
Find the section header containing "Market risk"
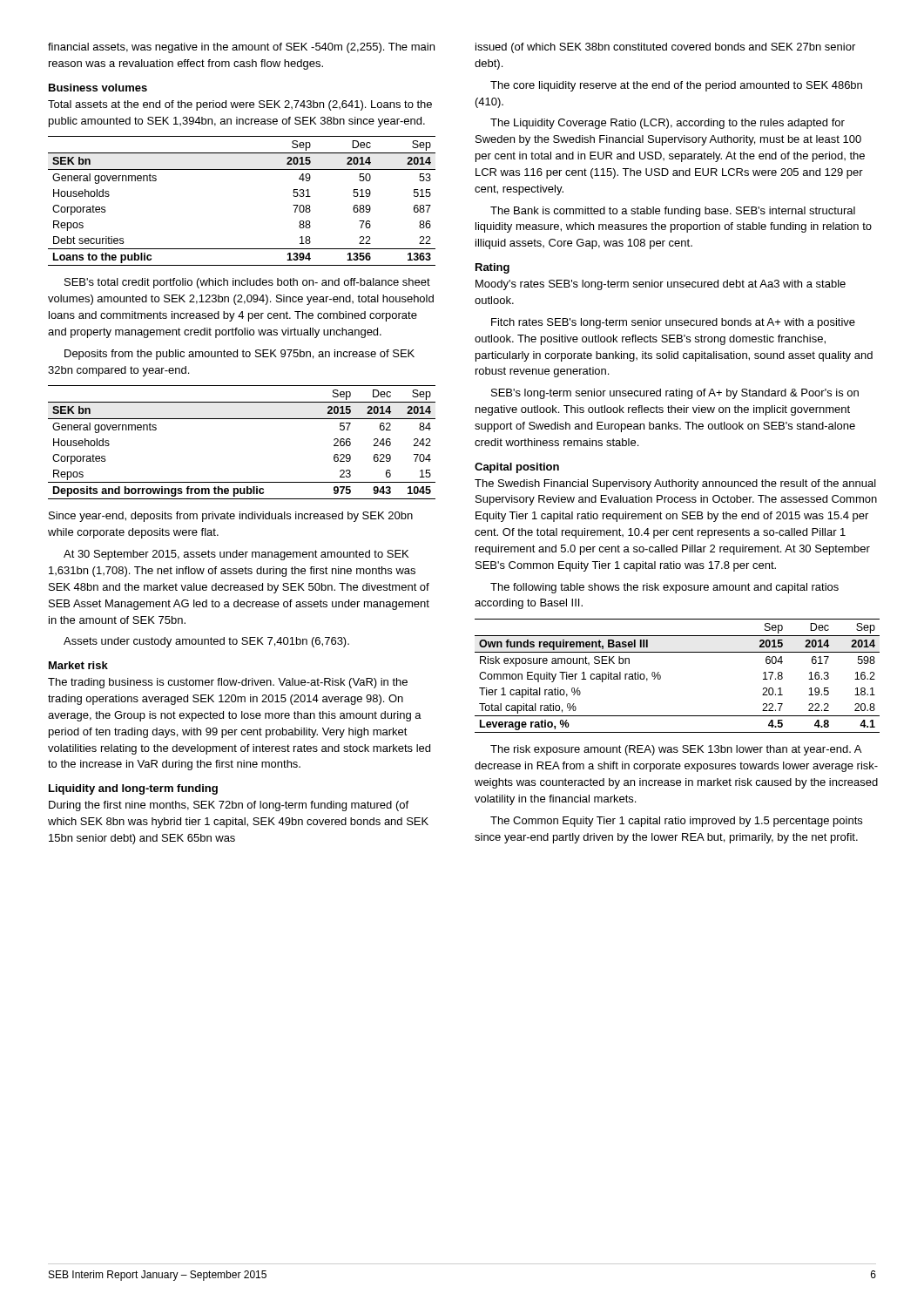[78, 665]
